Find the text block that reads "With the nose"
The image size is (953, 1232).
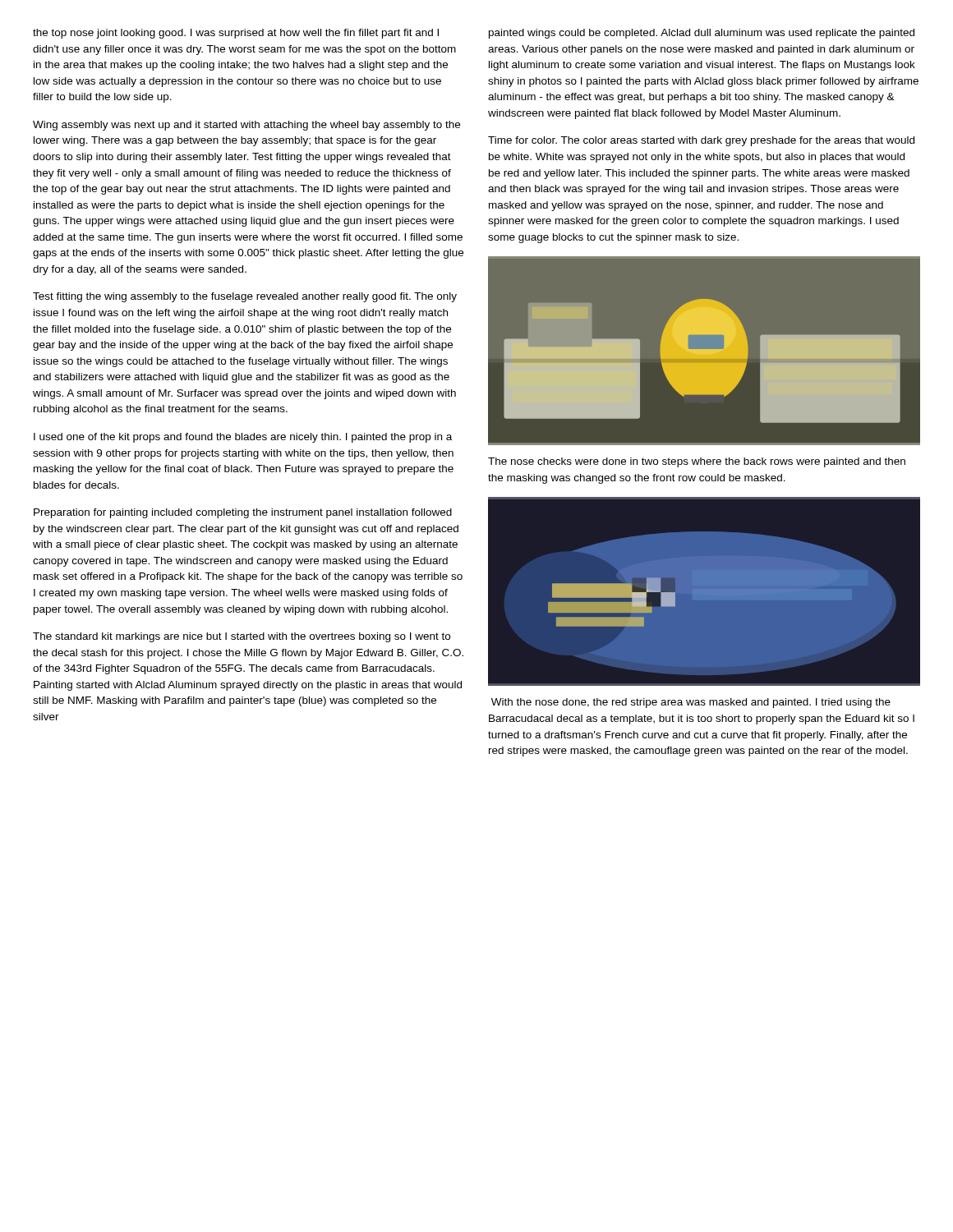(702, 726)
